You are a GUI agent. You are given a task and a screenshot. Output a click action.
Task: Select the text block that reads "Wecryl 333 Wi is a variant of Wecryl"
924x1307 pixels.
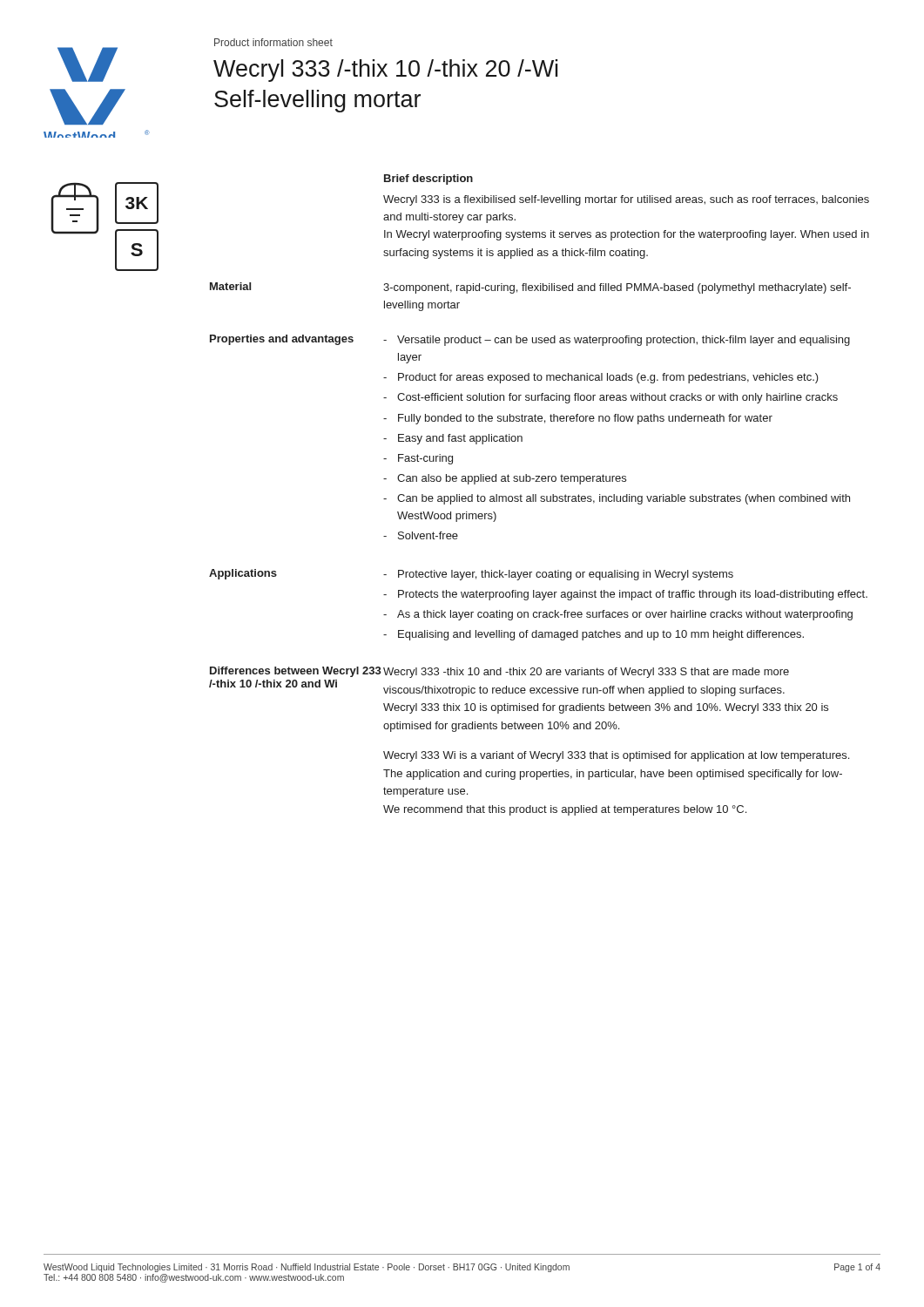617,782
